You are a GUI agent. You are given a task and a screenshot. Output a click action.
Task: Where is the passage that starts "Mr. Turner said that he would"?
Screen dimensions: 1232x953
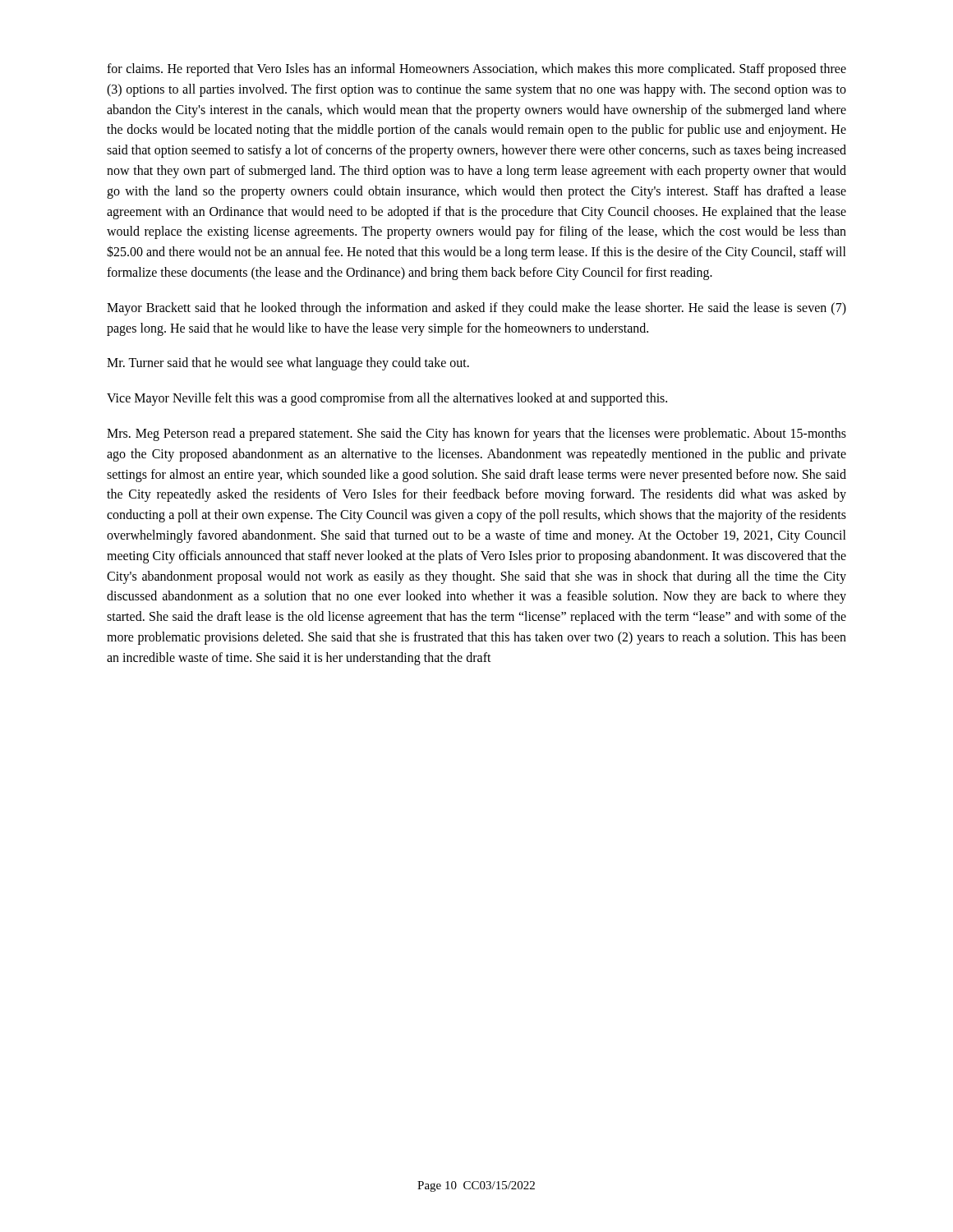click(288, 363)
